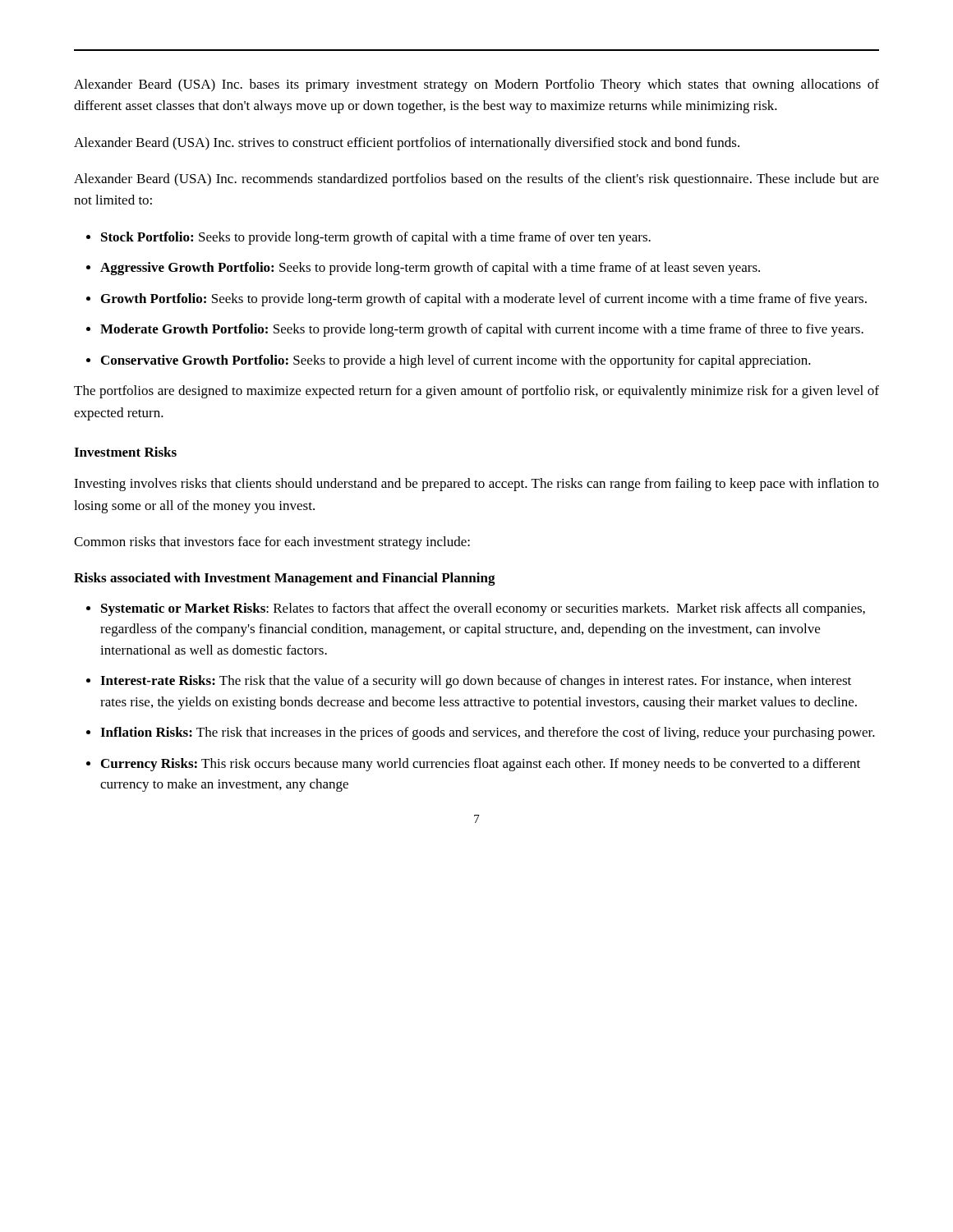
Task: Click on the block starting "Growth Portfolio: Seeks to"
Action: point(476,299)
